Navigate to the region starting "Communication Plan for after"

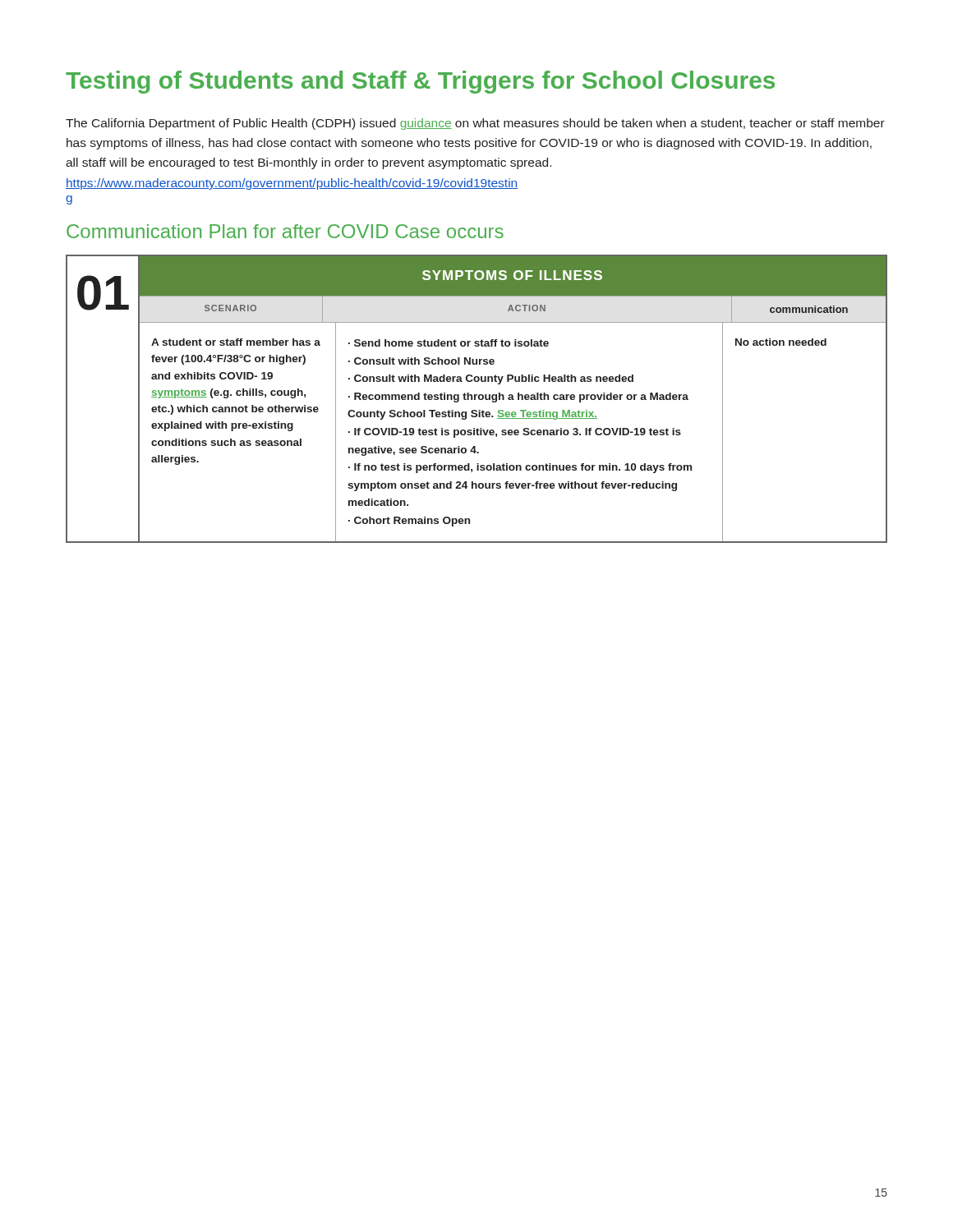coord(285,232)
